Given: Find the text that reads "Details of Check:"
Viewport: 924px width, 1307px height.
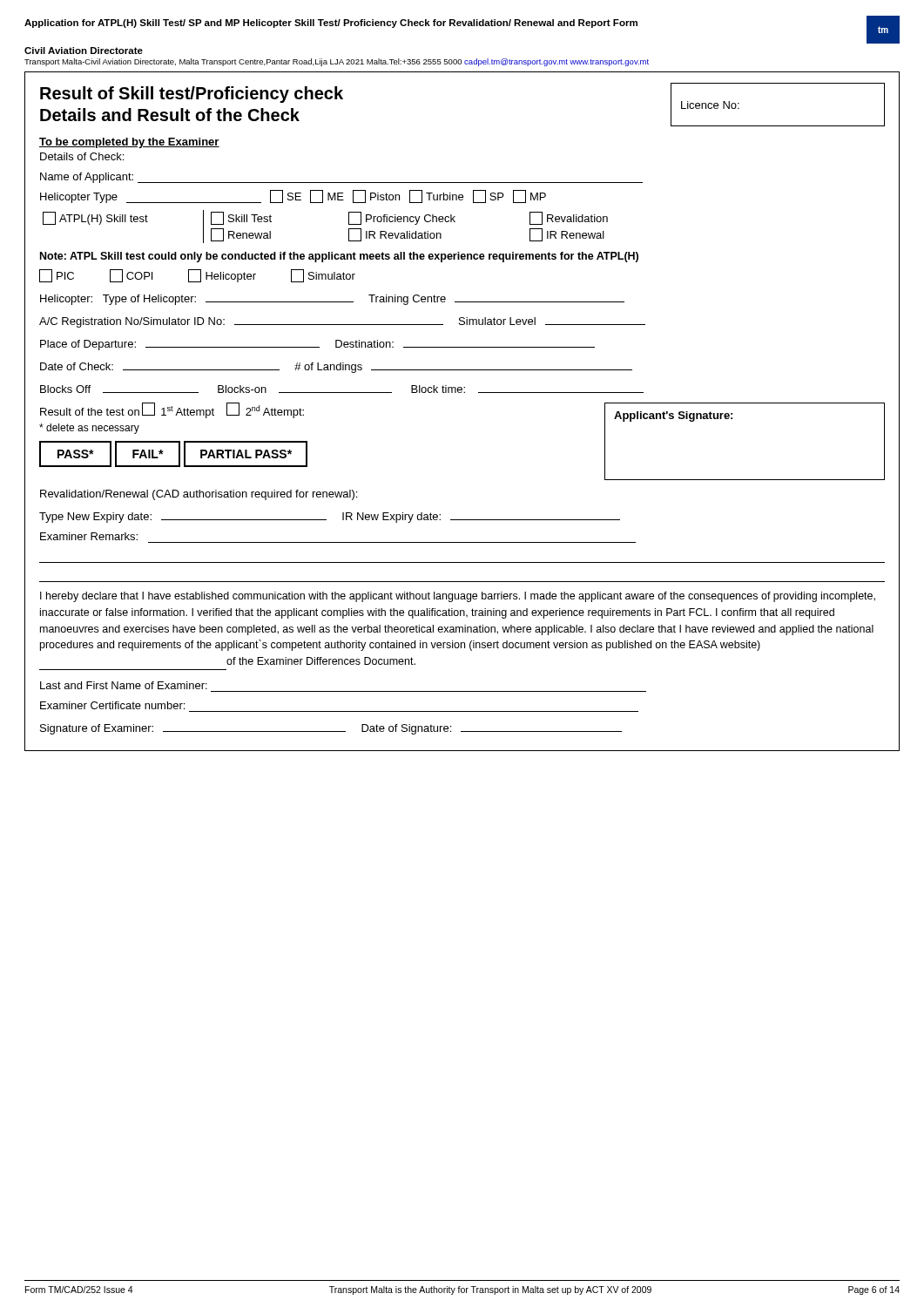Looking at the screenshot, I should tap(82, 156).
